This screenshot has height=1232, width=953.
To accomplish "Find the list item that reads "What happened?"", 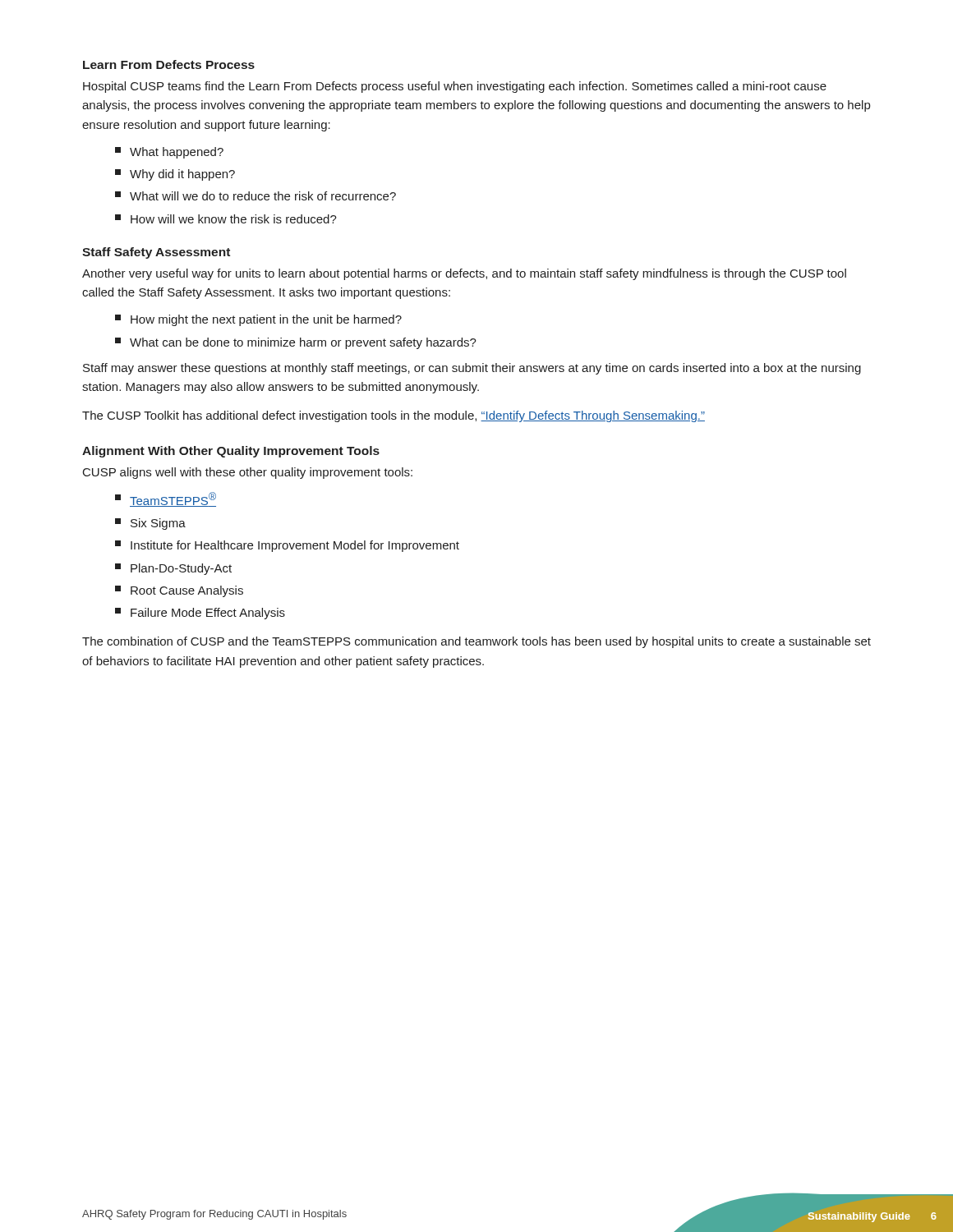I will point(177,151).
